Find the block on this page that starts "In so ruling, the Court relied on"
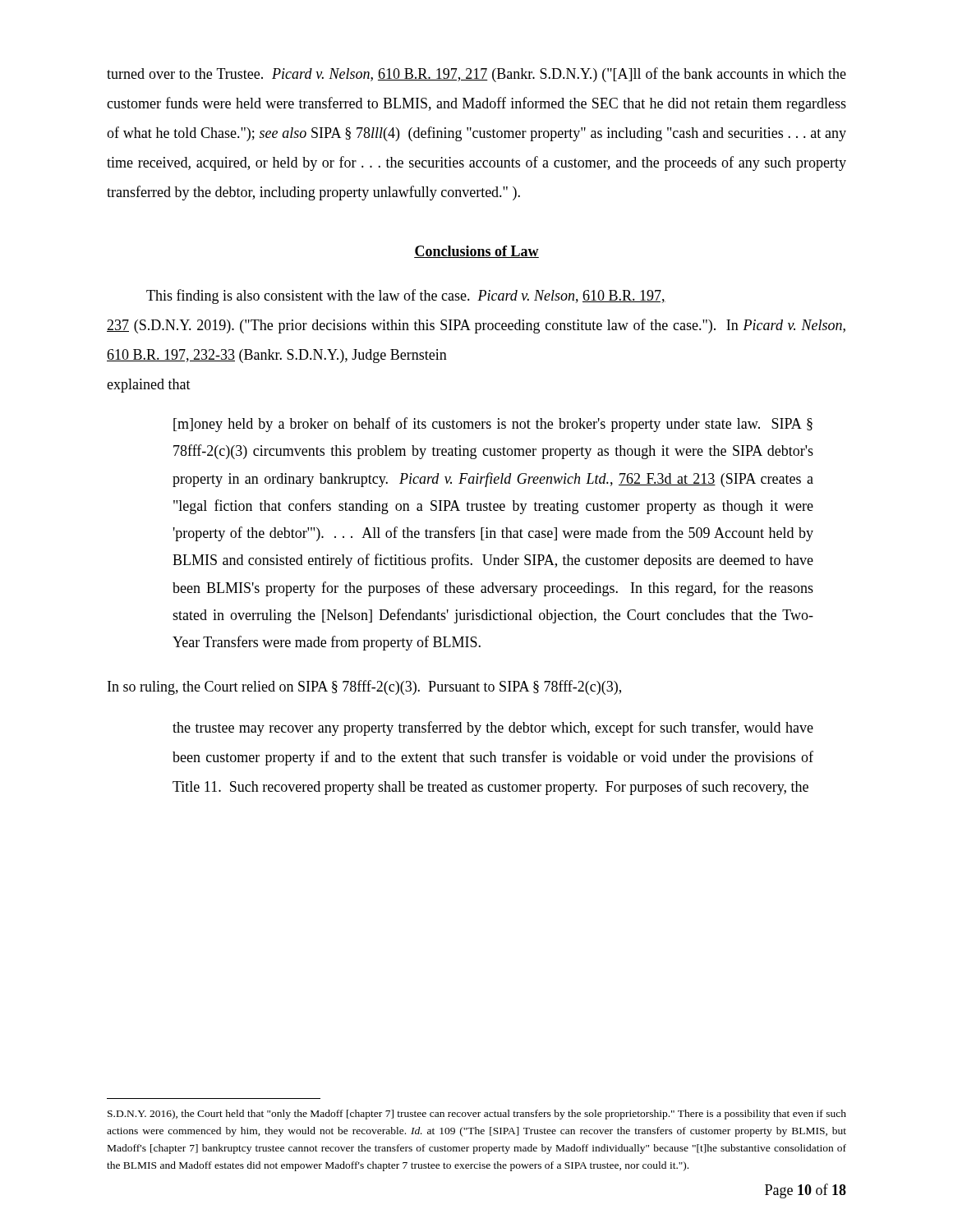This screenshot has height=1232, width=953. click(364, 686)
